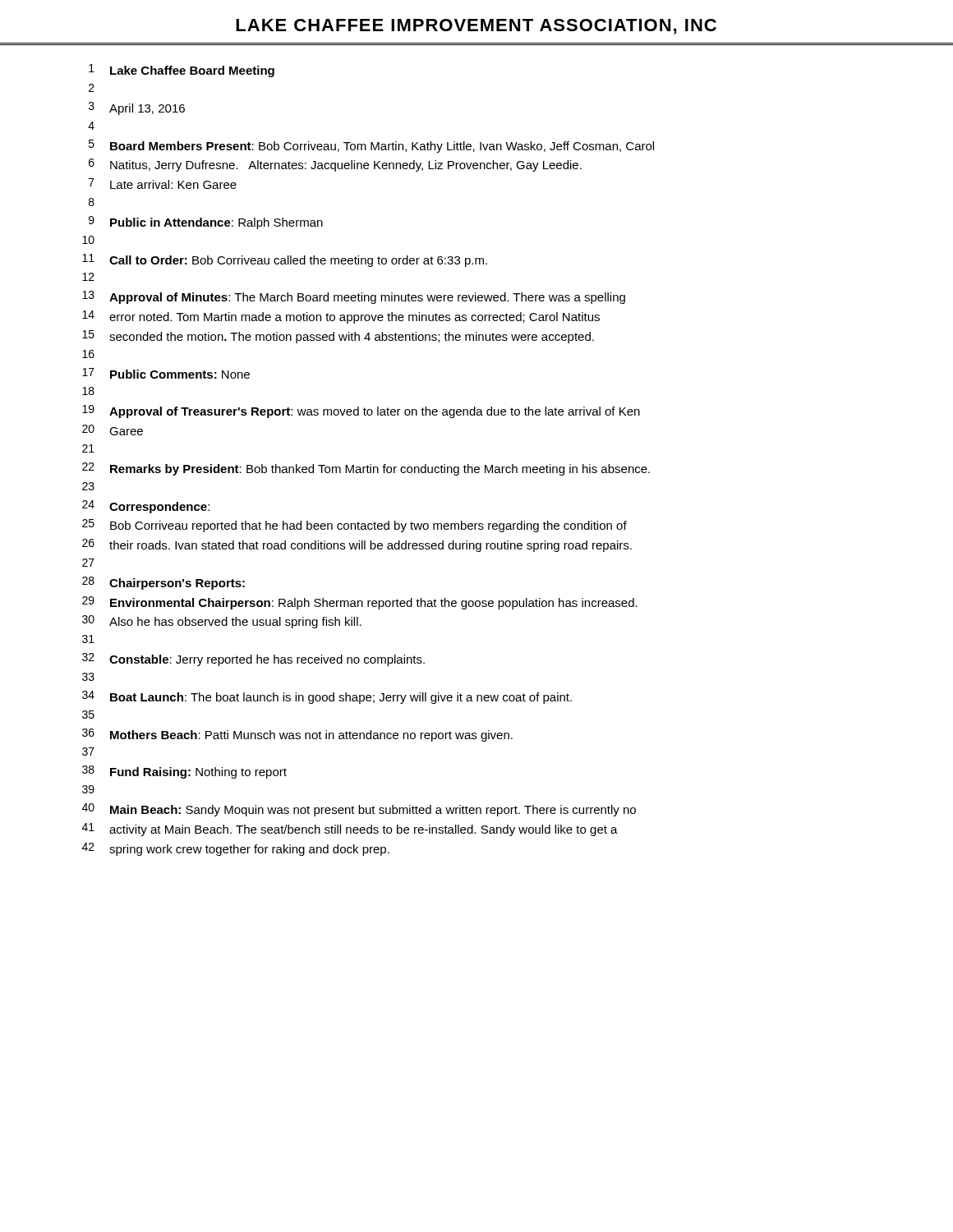Locate the text "24 Correspondence:"
Viewport: 953px width, 1232px height.
[146, 507]
